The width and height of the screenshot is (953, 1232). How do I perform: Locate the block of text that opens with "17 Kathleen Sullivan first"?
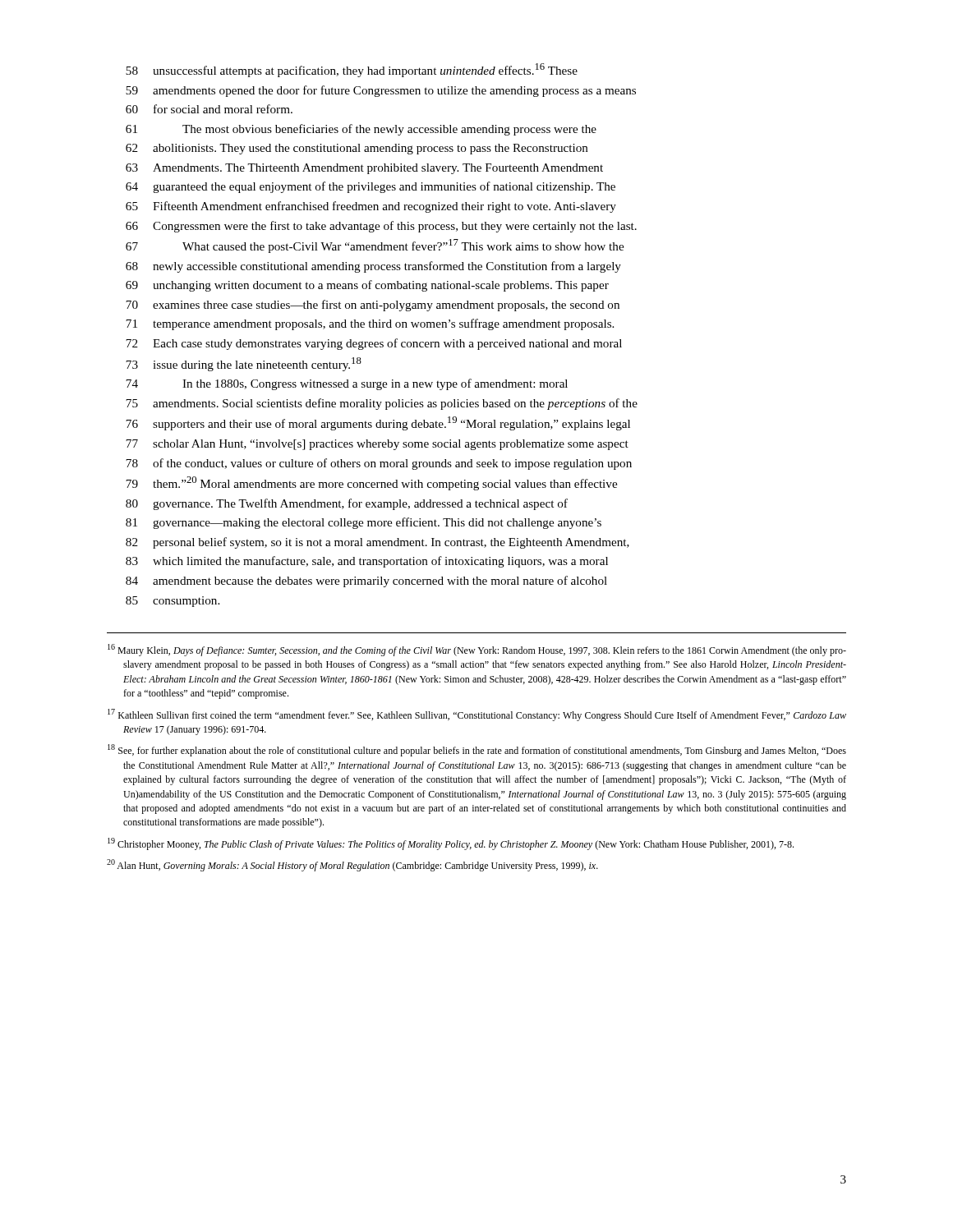[x=476, y=721]
